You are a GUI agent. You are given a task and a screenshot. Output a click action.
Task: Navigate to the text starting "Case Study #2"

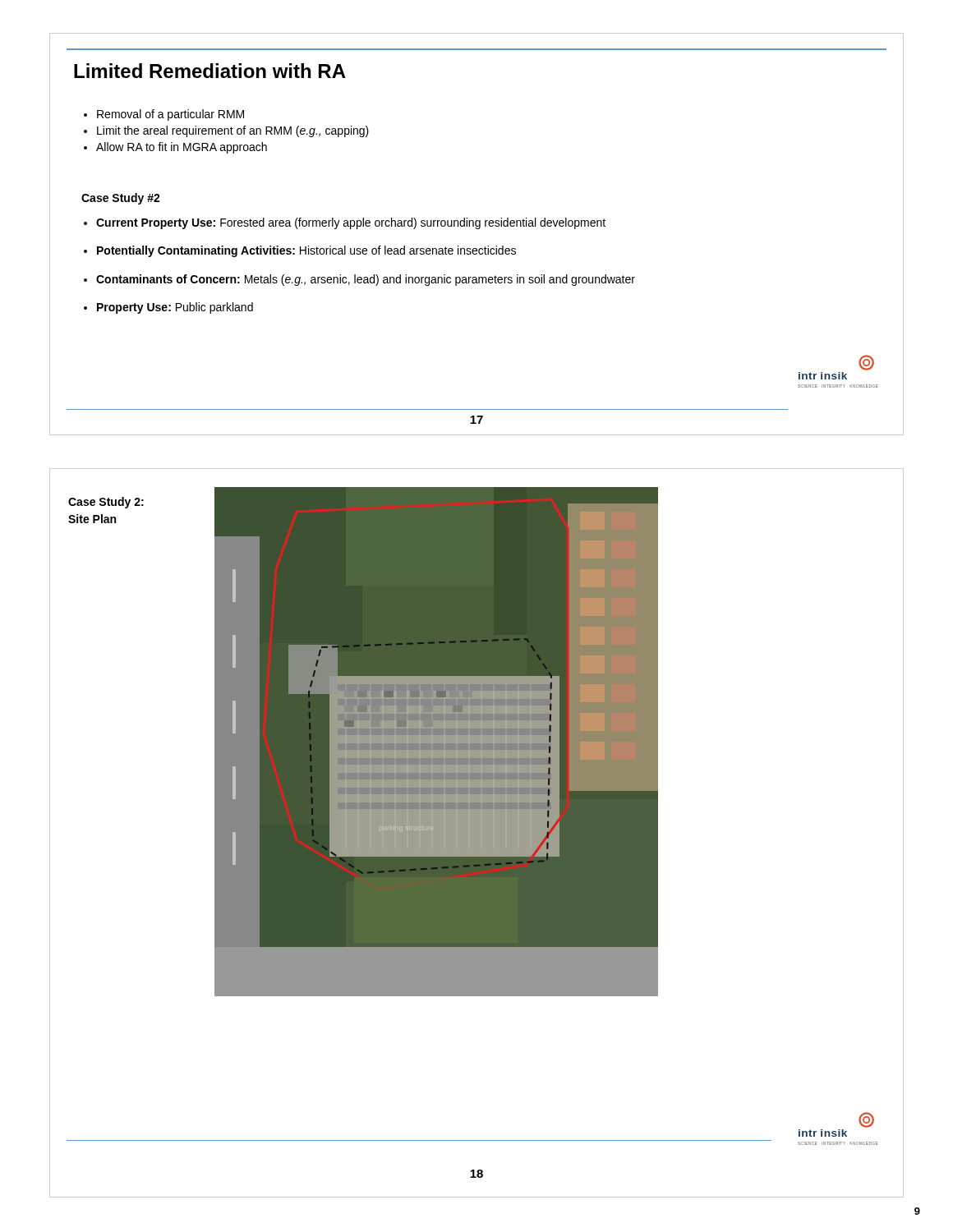[x=121, y=198]
